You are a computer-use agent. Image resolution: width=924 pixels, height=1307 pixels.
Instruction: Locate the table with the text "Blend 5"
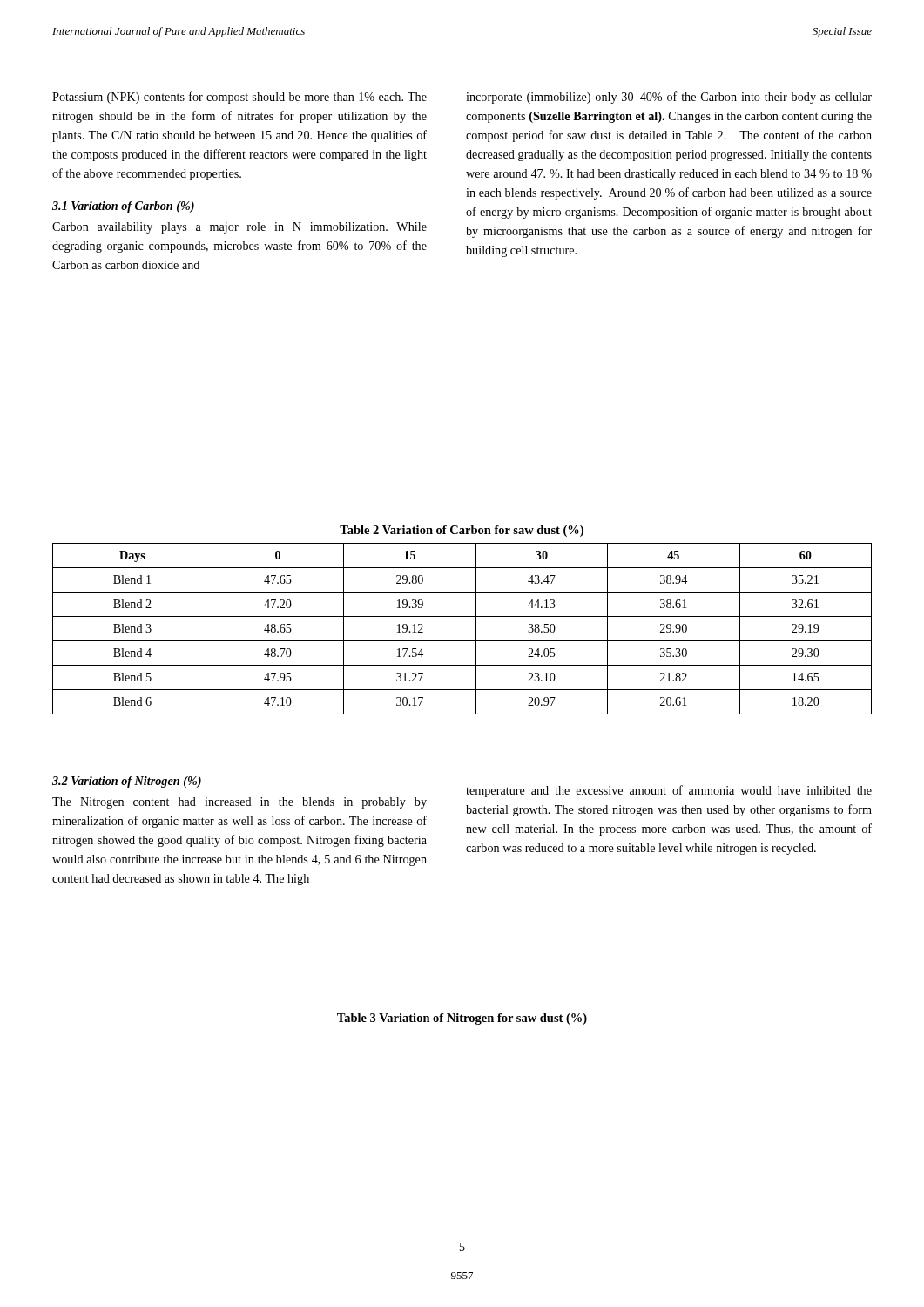(x=462, y=629)
